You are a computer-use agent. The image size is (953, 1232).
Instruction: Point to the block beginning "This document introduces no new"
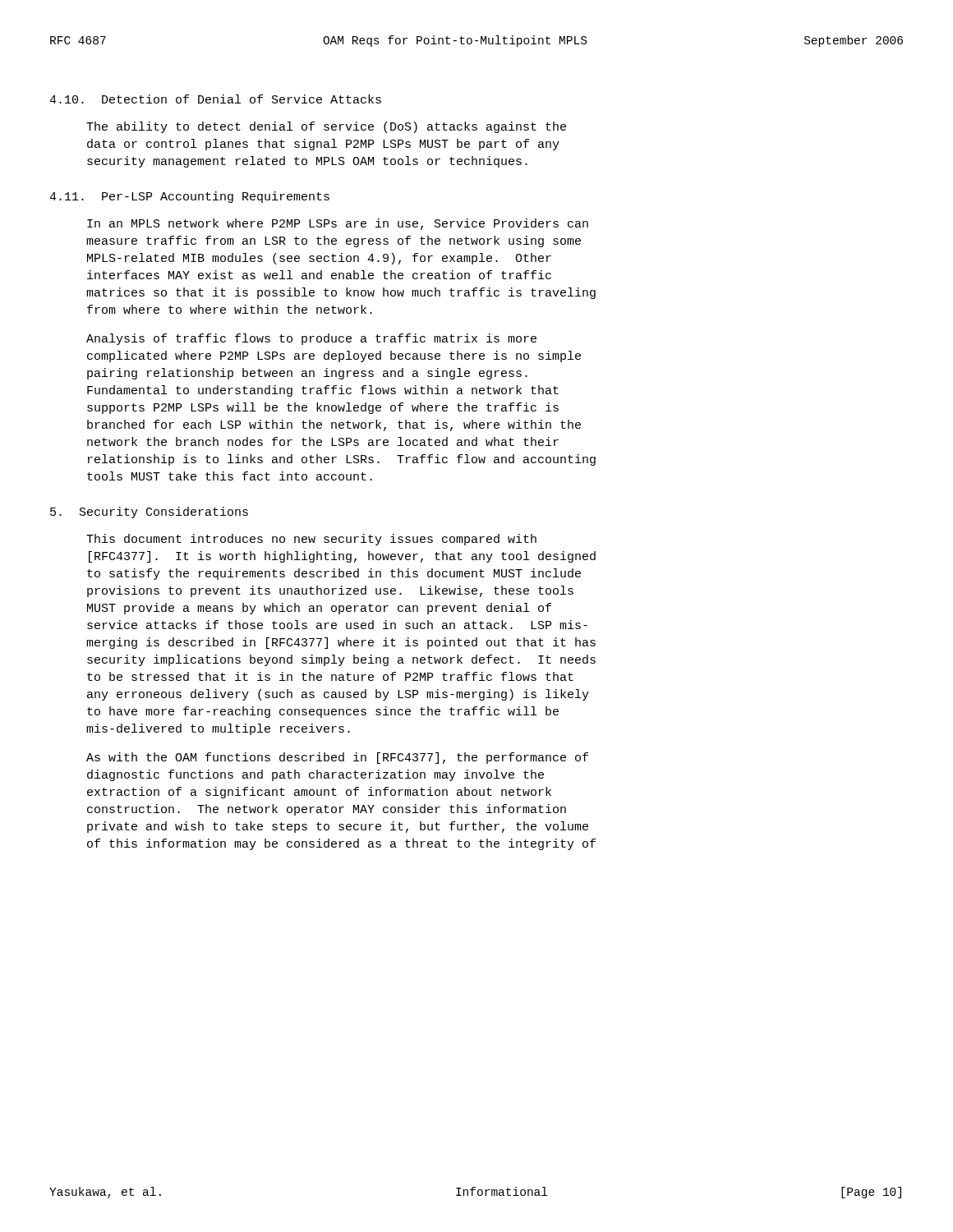[x=341, y=635]
